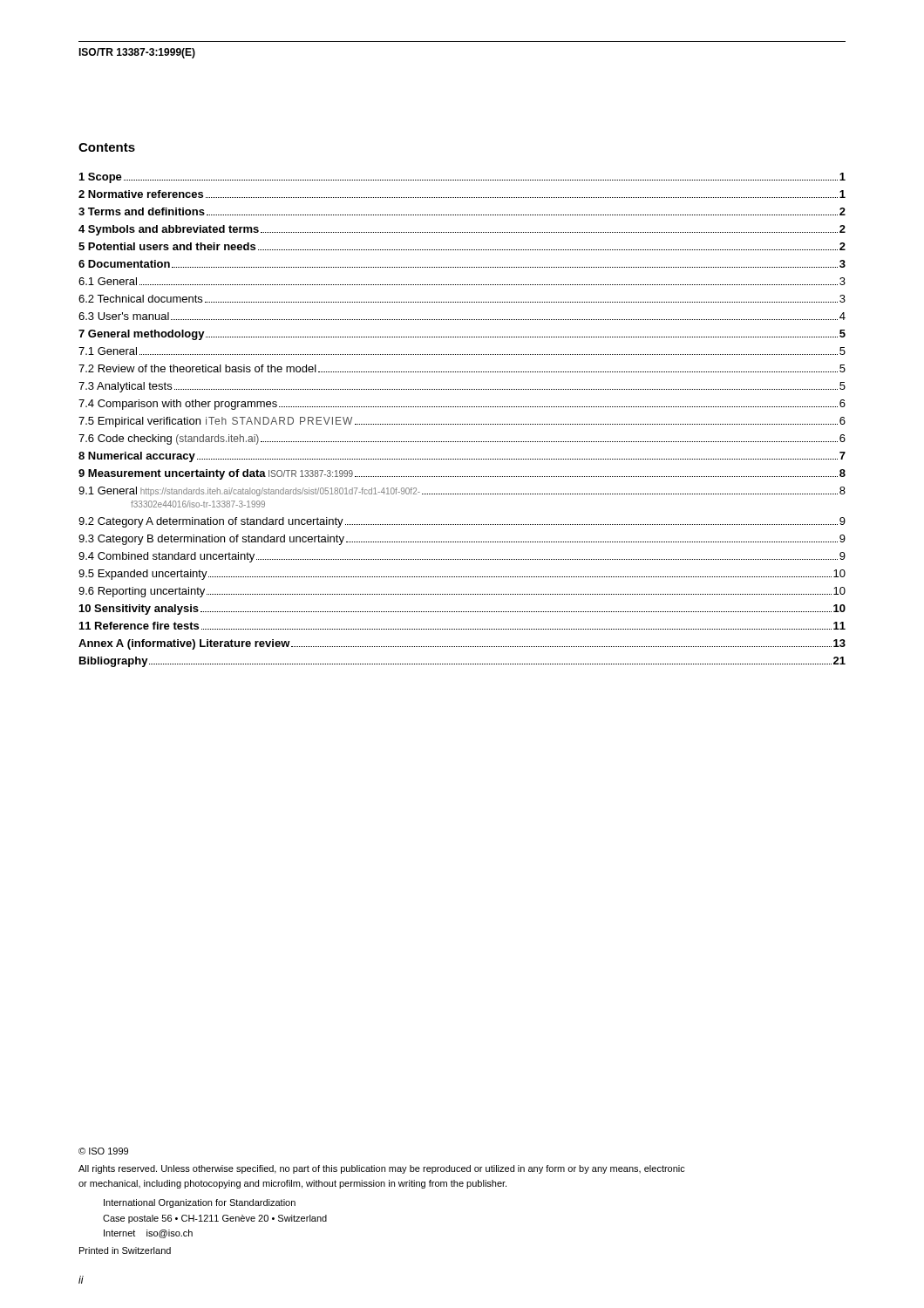Viewport: 924px width, 1308px height.
Task: Locate the list item that reads "7.6 Code checking (standards.iteh.ai)"
Action: point(462,438)
